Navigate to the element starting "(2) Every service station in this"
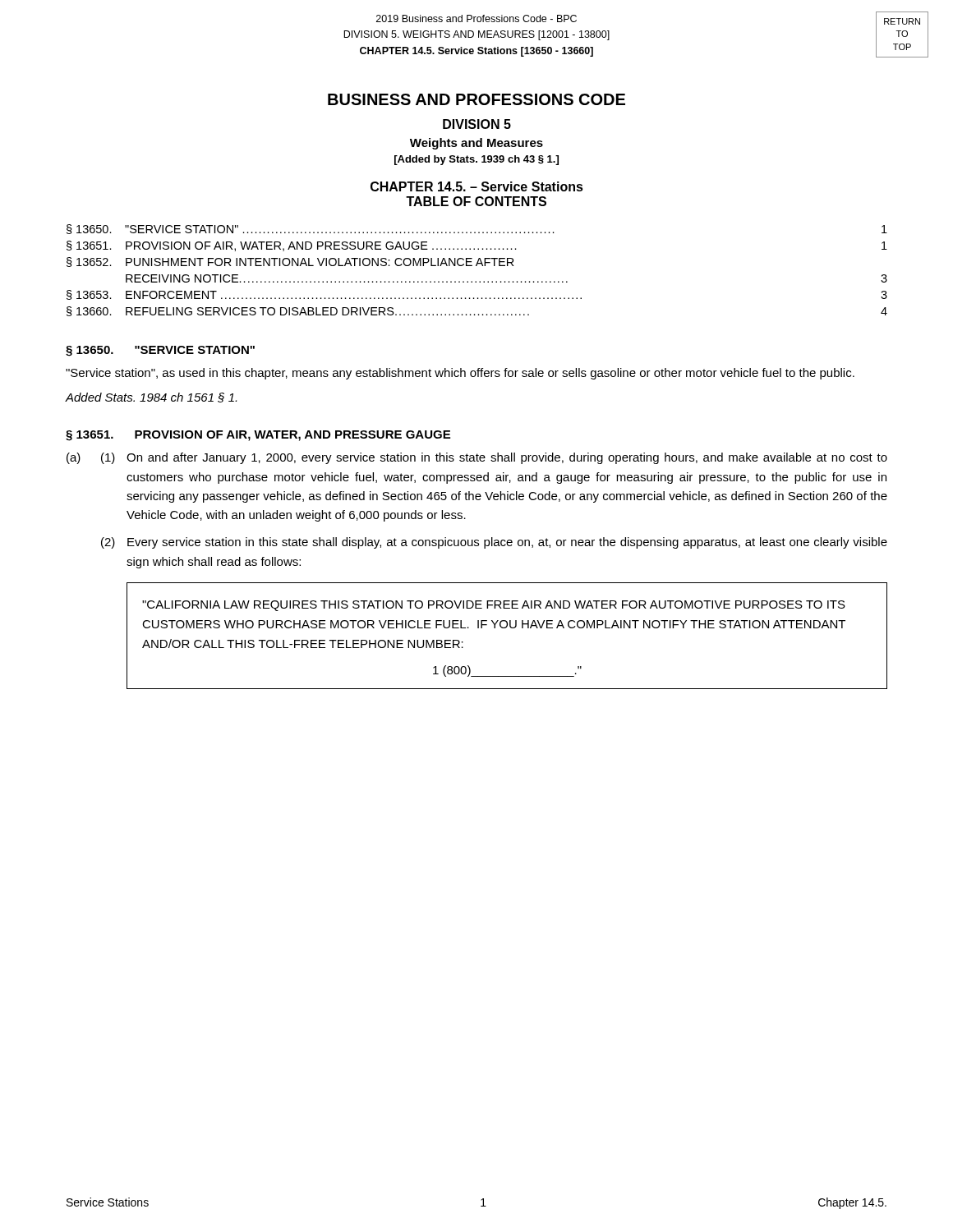The width and height of the screenshot is (953, 1232). tap(494, 552)
